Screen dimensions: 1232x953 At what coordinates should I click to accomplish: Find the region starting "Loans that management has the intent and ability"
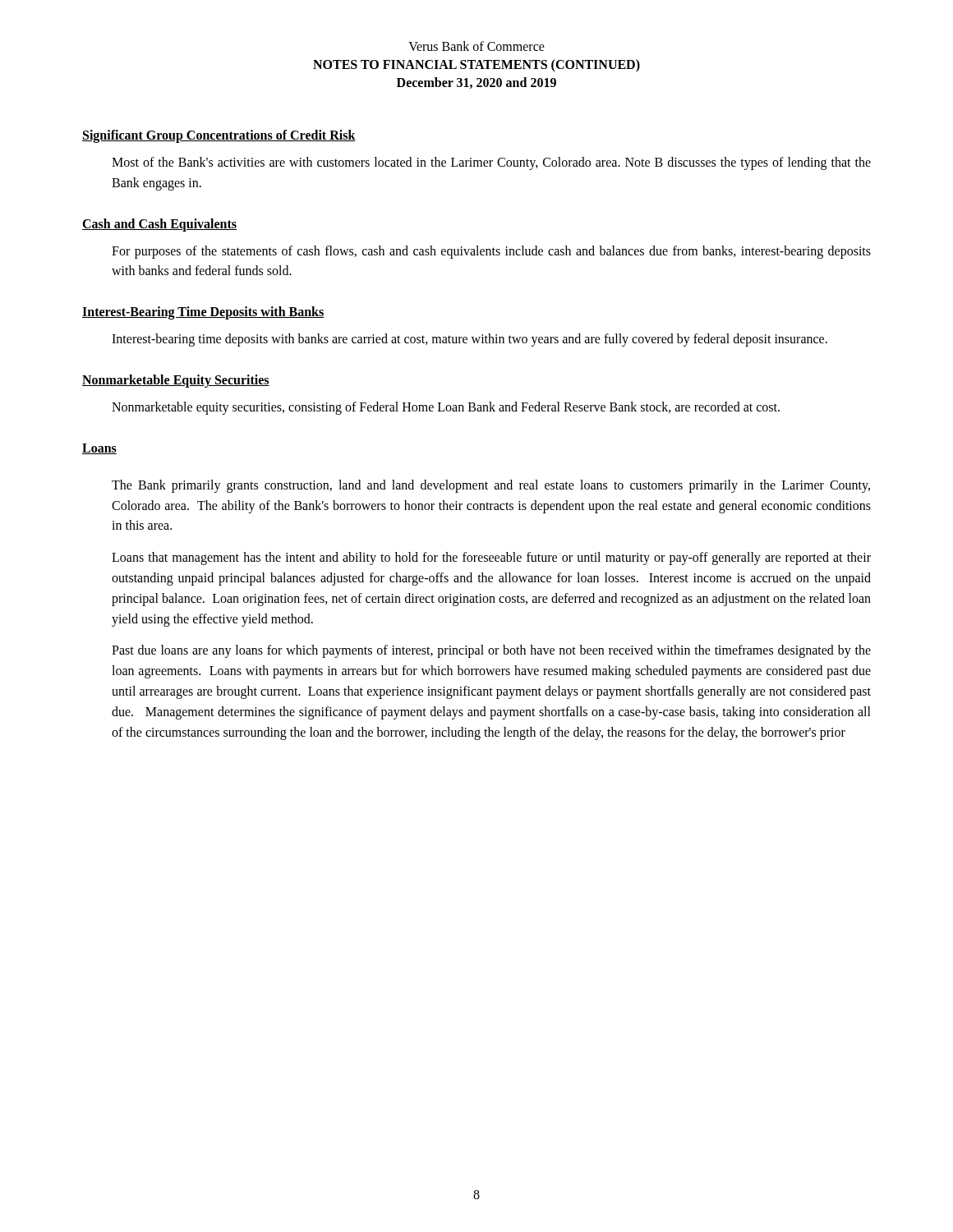491,588
